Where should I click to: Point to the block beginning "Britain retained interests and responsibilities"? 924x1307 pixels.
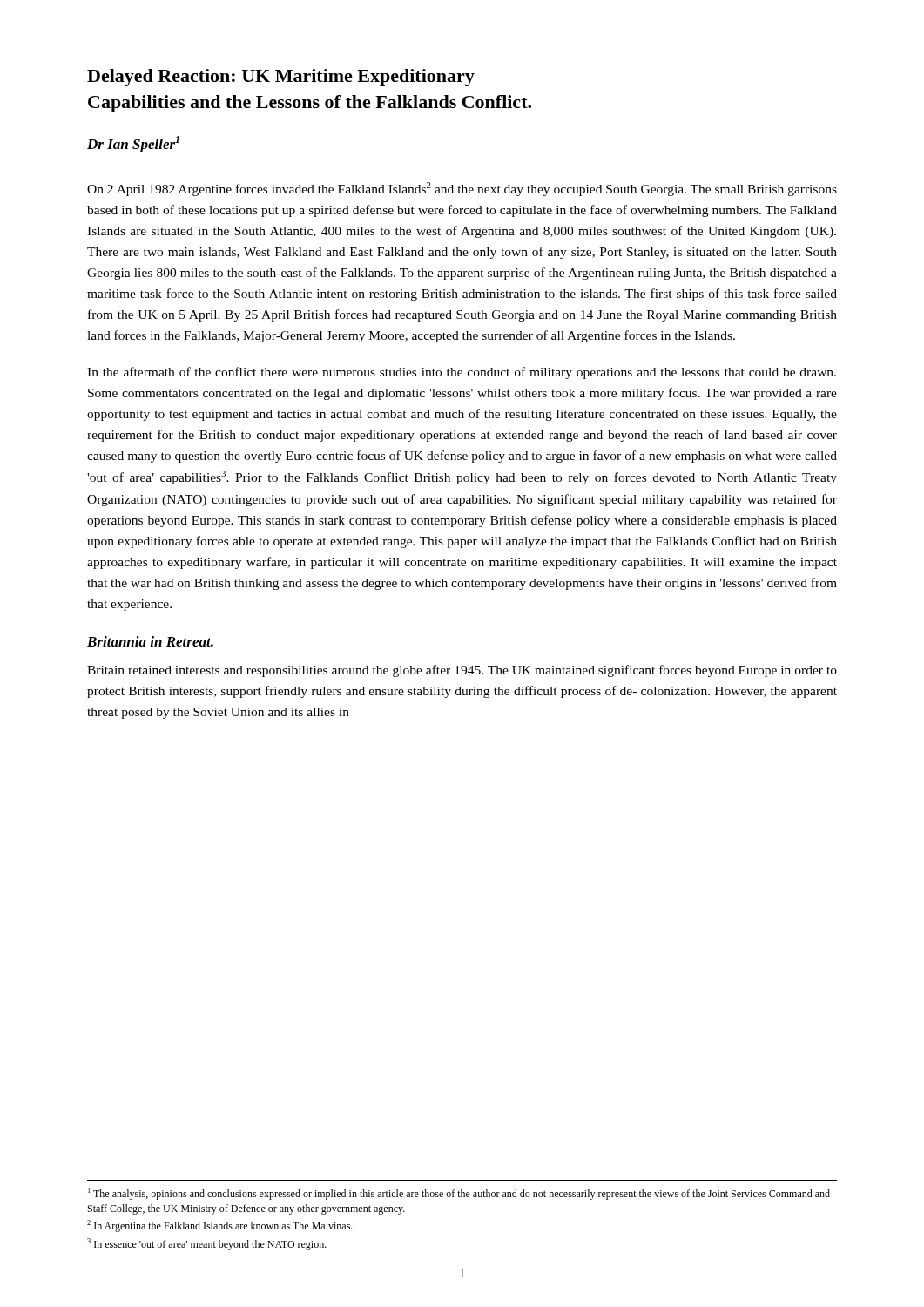point(462,690)
